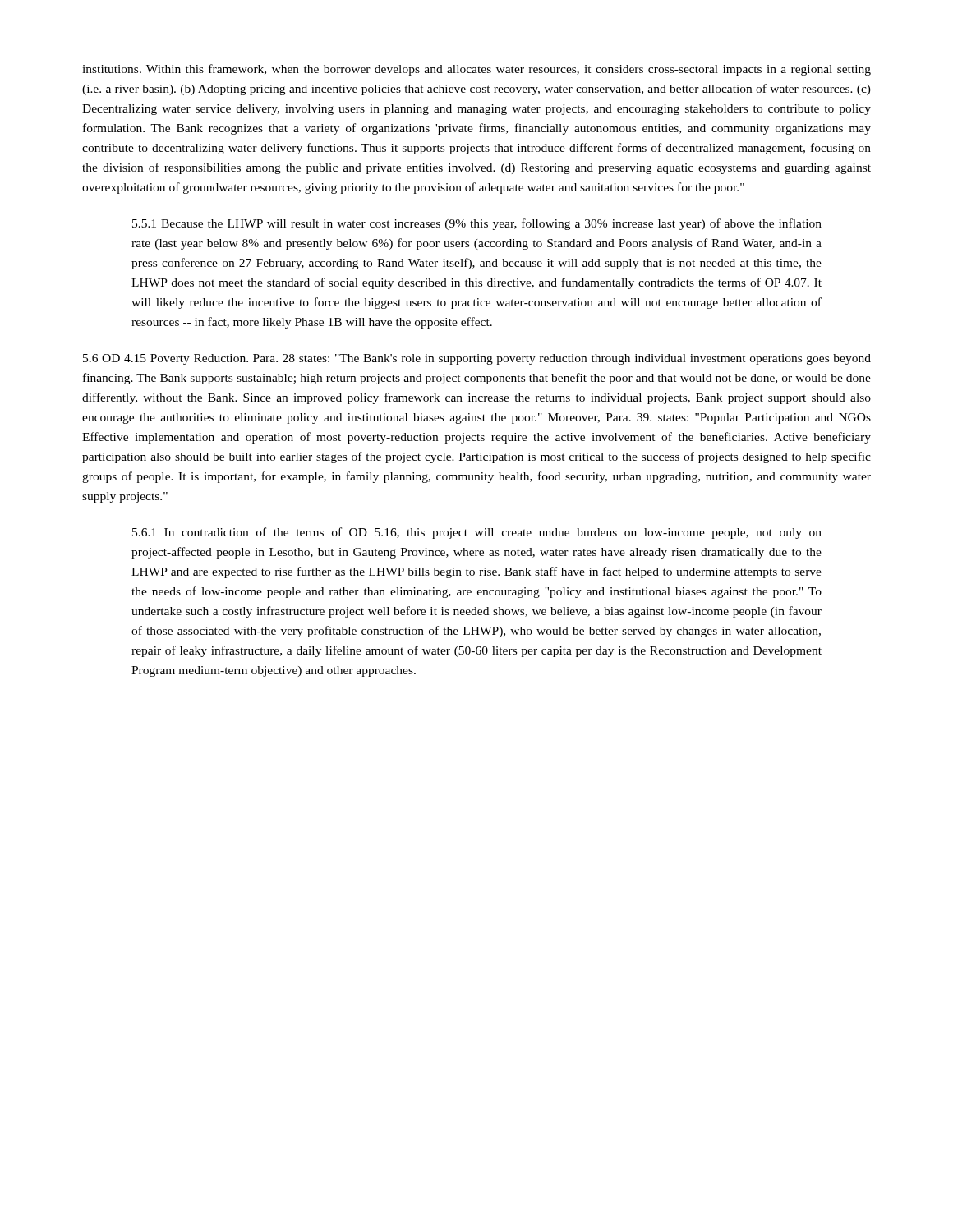Select the element starting "6 OD 4.15 Poverty Reduction. Para. 28 states:"
953x1232 pixels.
pos(476,427)
